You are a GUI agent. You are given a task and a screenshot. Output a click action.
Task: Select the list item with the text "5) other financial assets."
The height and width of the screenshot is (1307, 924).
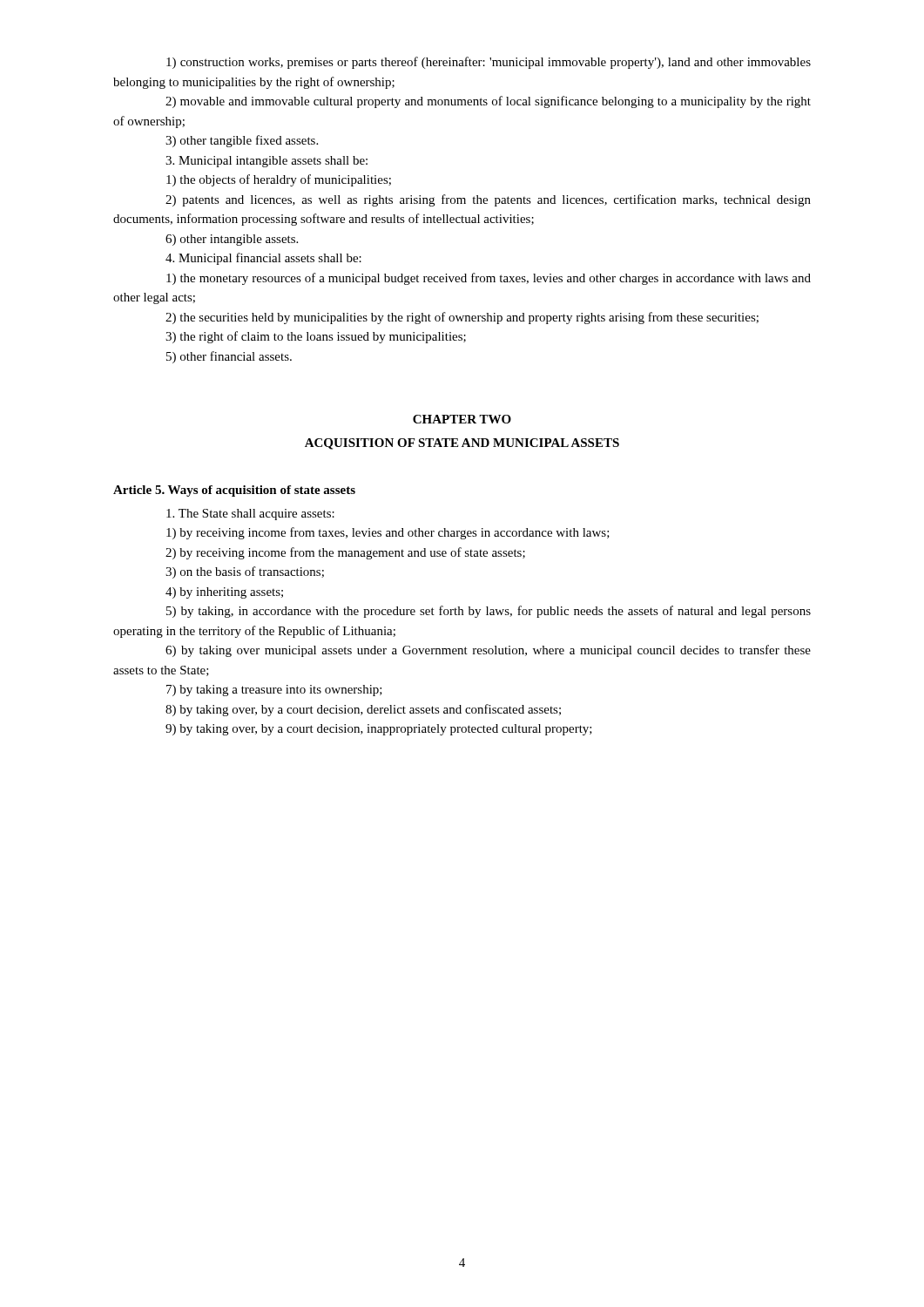[229, 357]
